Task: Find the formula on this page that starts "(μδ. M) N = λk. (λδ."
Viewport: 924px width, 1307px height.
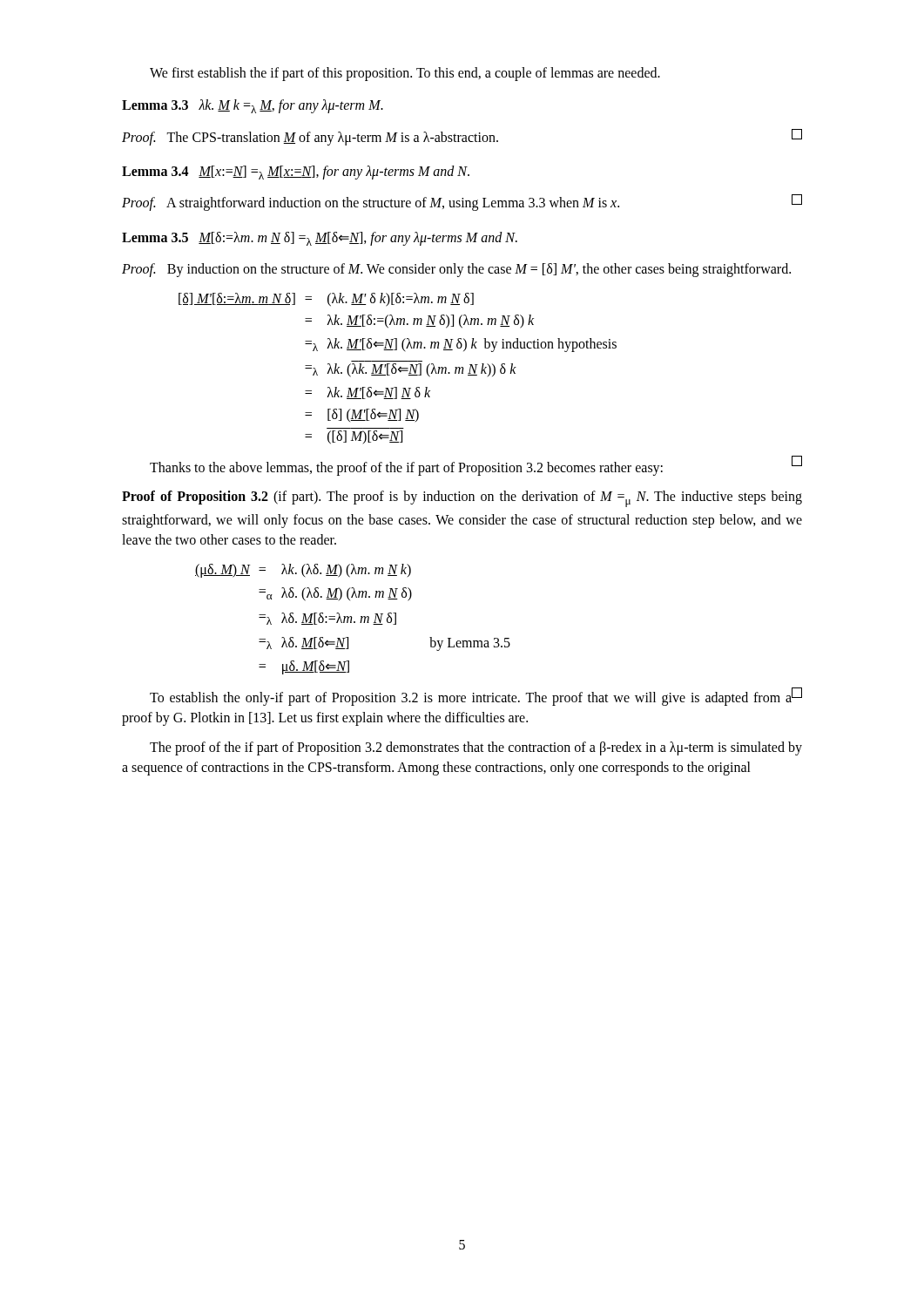Action: 358,618
